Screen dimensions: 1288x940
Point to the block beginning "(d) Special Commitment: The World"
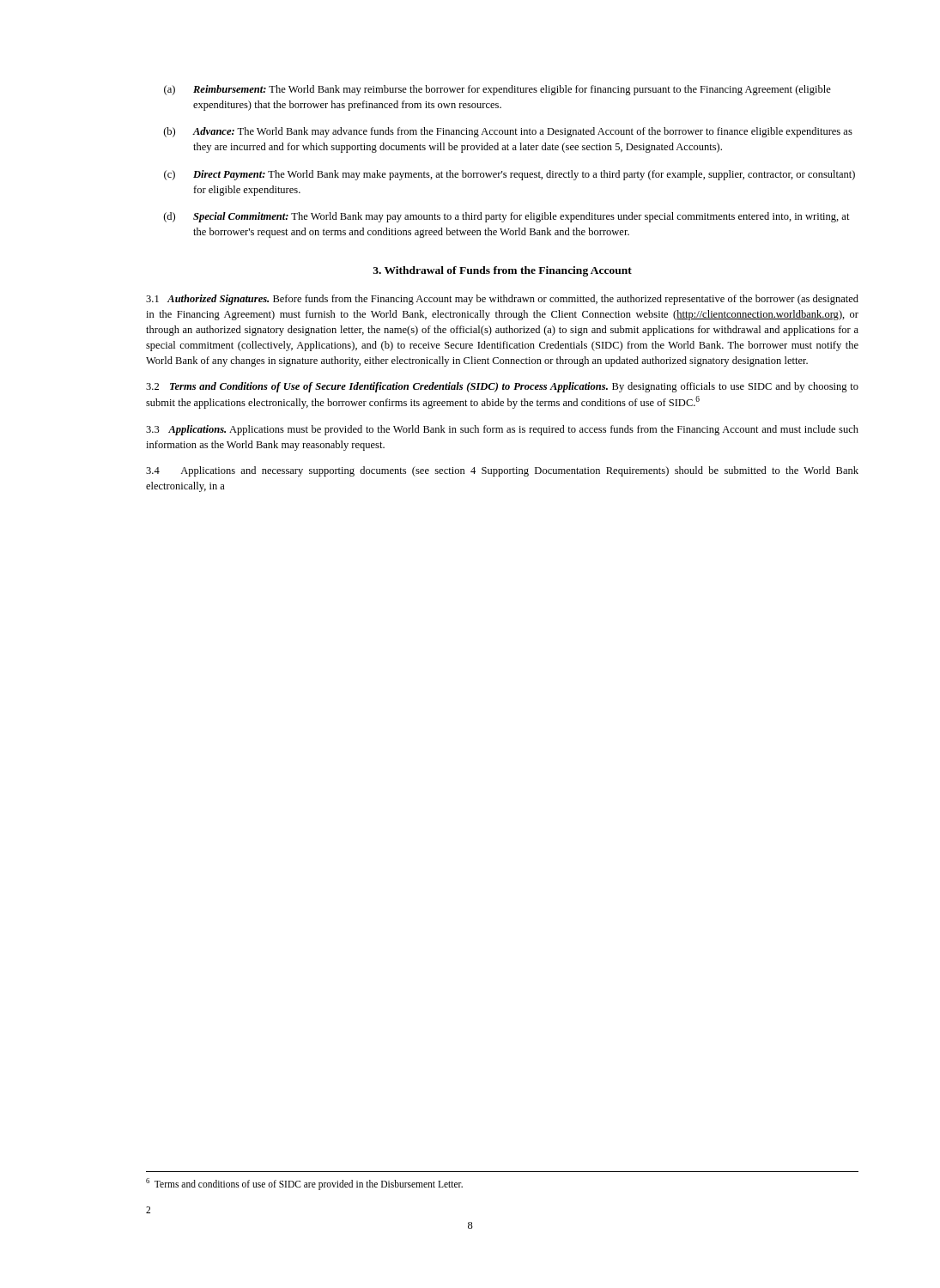pyautogui.click(x=502, y=224)
